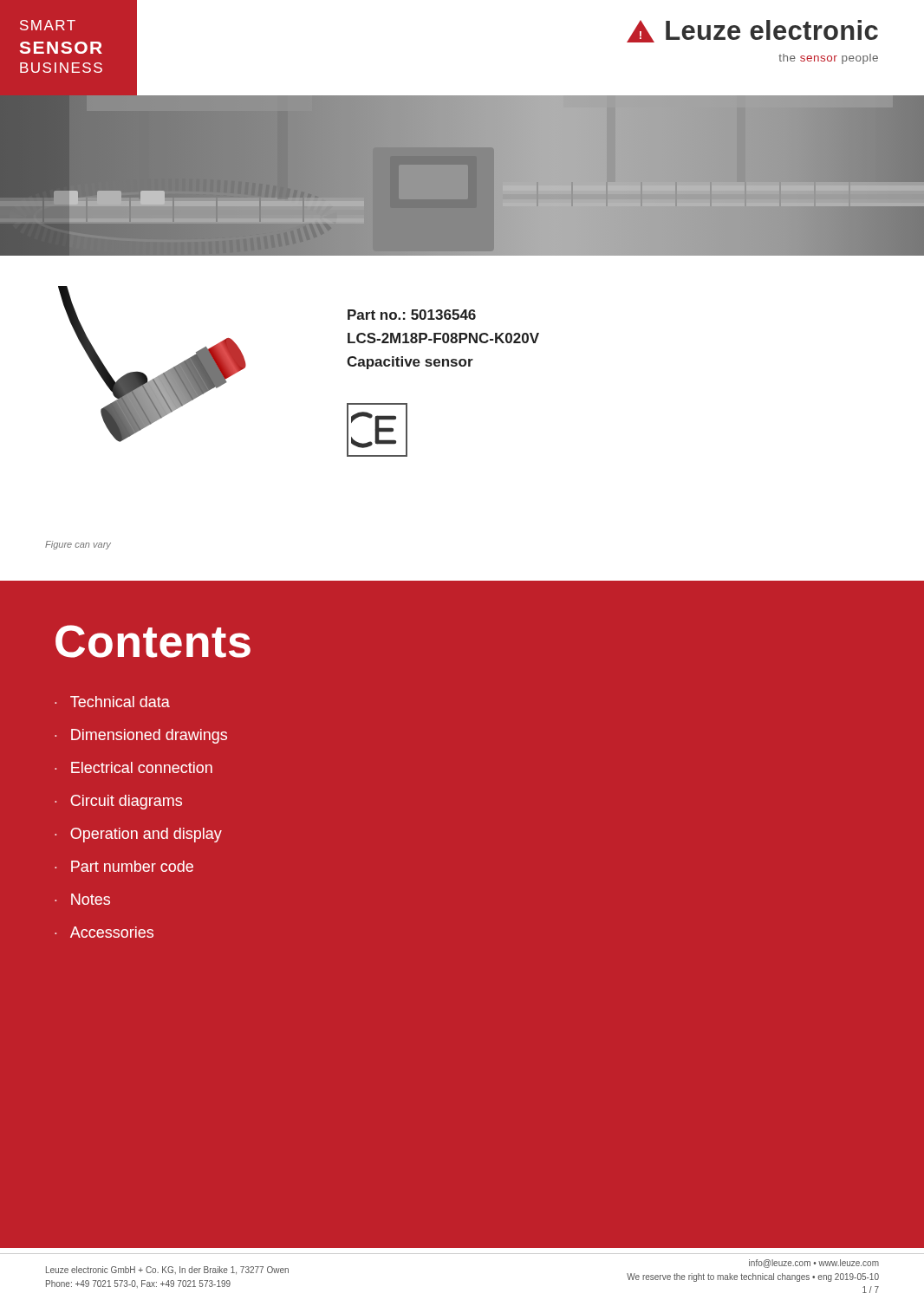Viewport: 924px width, 1300px height.
Task: Point to "· Part number code"
Action: click(124, 867)
